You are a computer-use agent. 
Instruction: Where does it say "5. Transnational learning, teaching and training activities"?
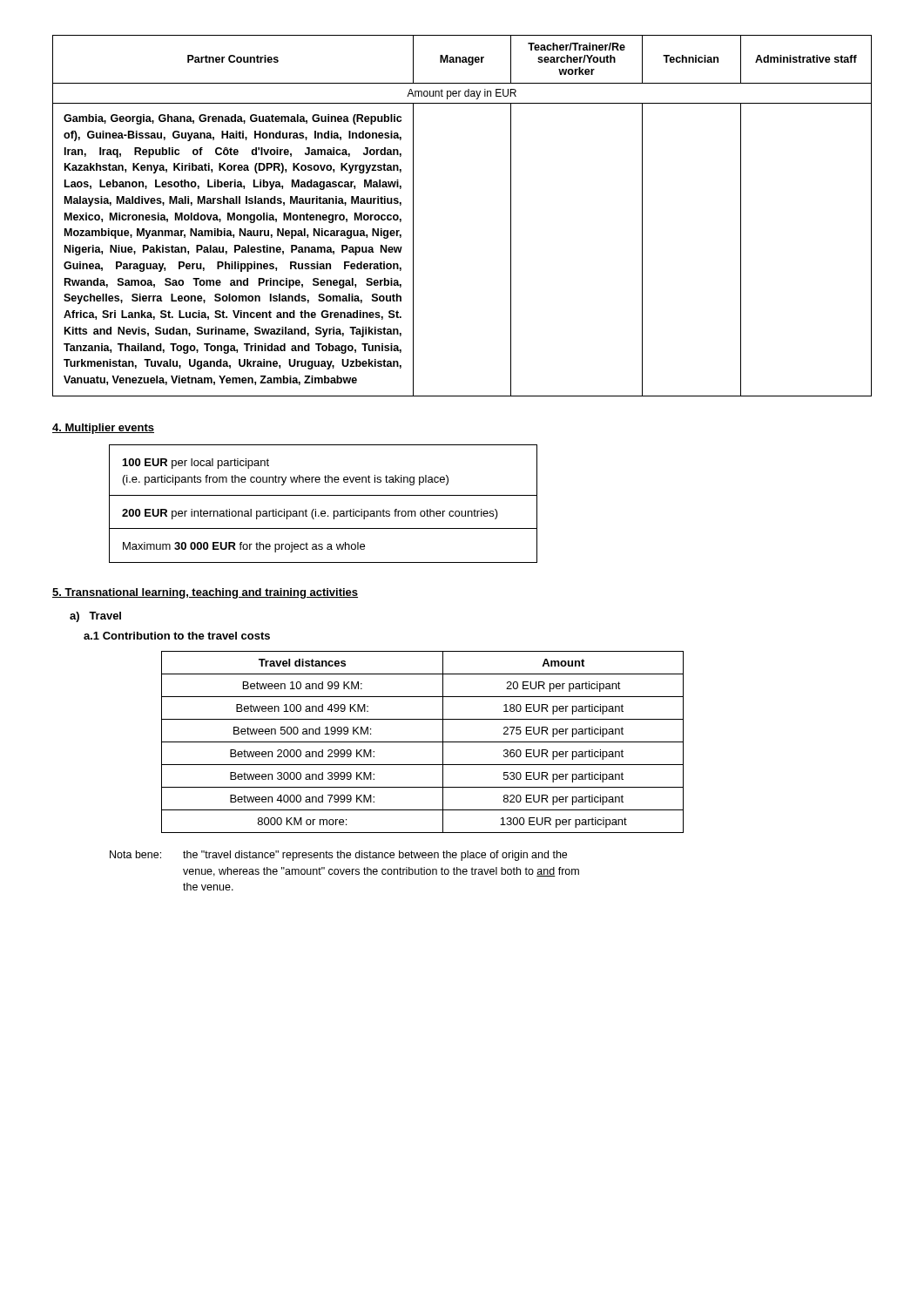(205, 592)
